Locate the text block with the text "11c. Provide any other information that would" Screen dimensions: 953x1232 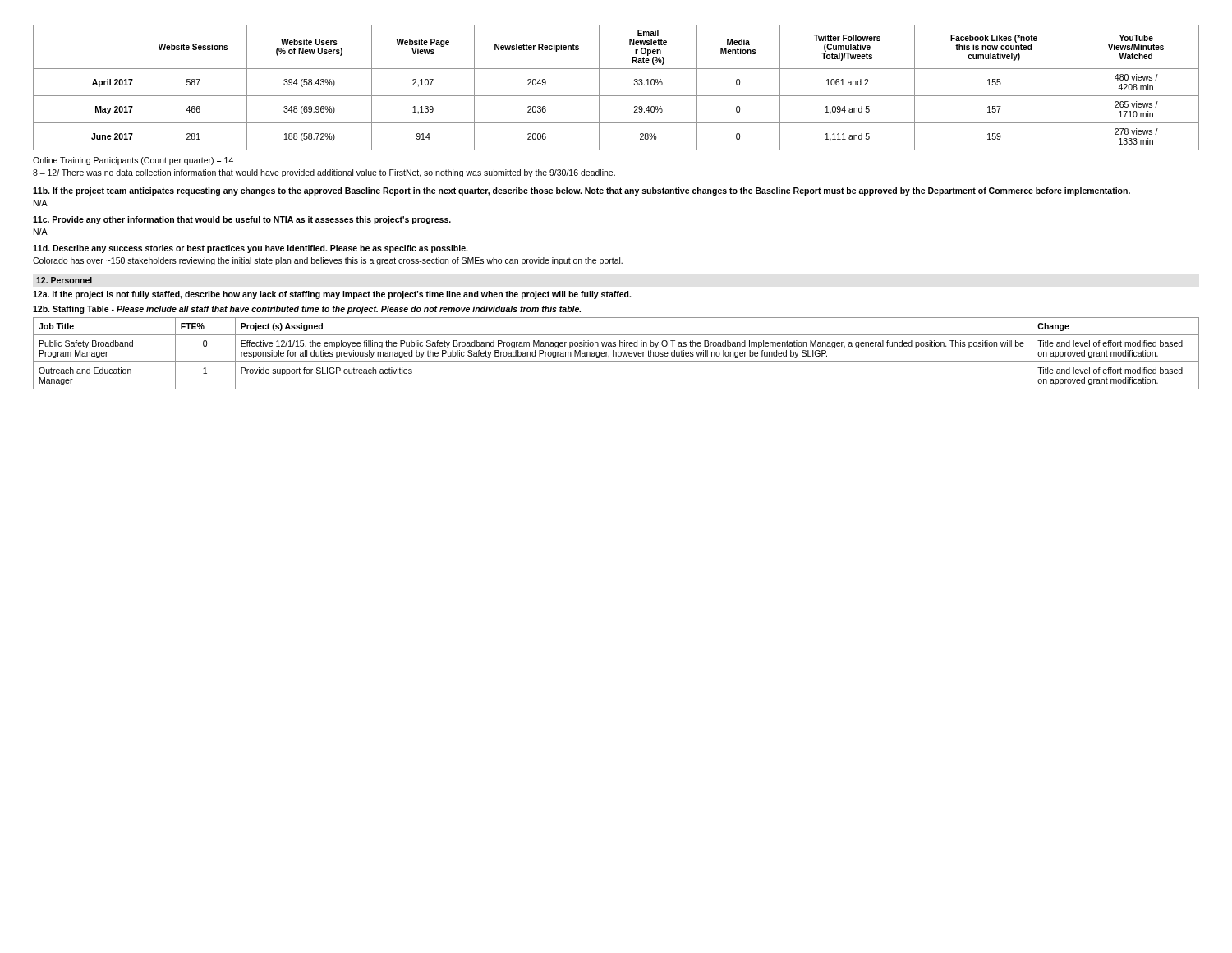(x=242, y=219)
